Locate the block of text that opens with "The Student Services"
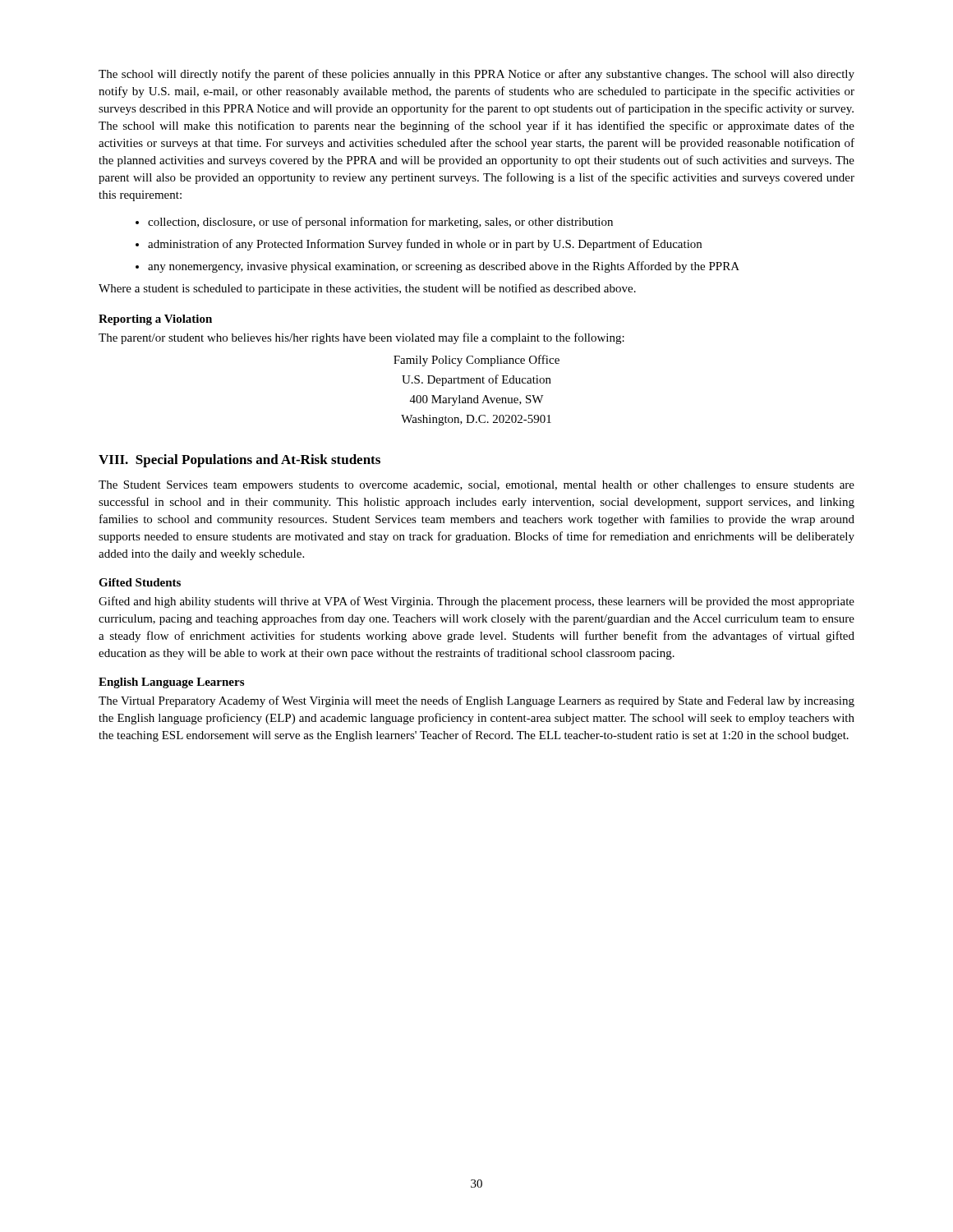The image size is (953, 1232). (476, 519)
